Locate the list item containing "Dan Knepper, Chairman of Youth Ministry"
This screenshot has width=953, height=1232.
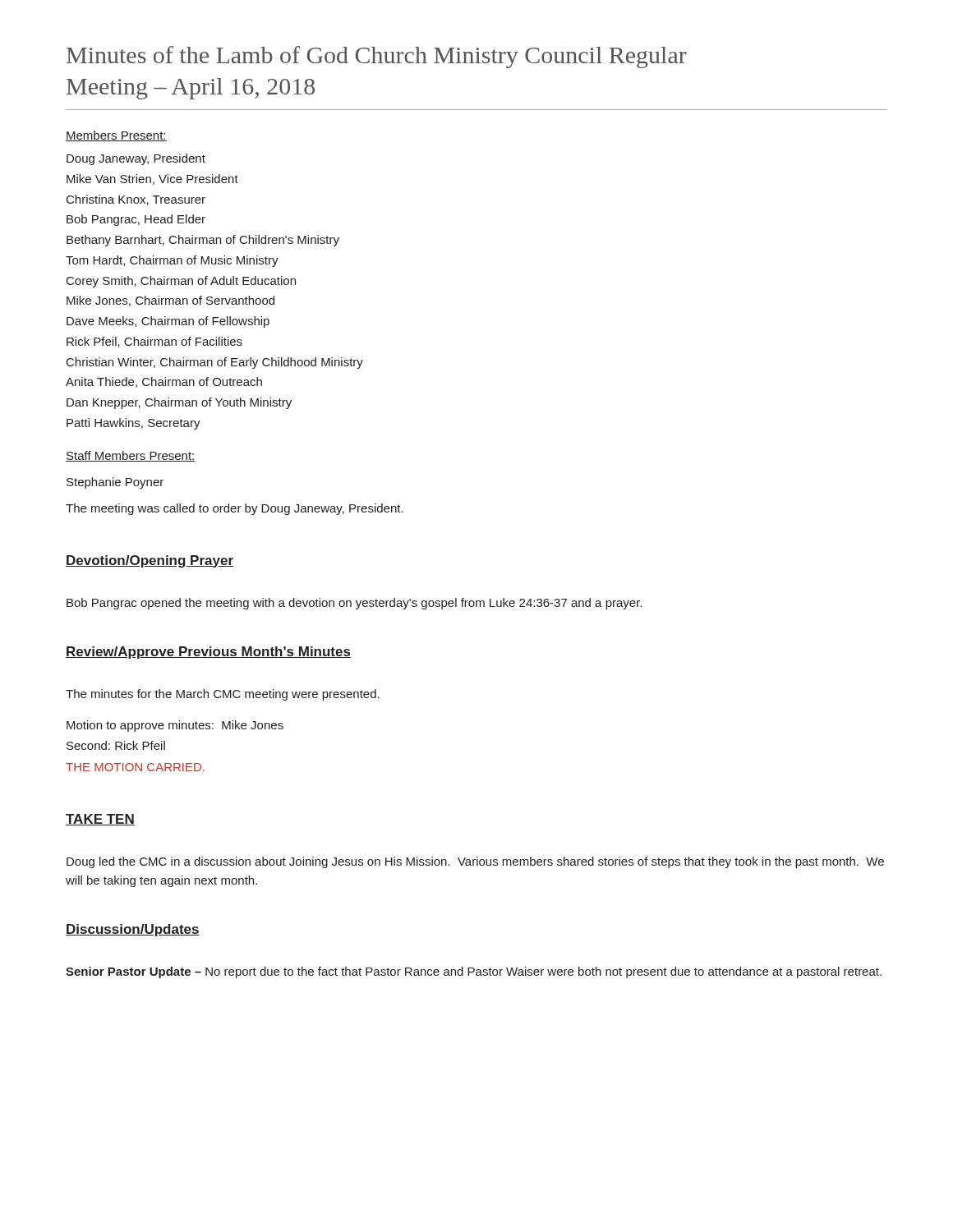[179, 403]
